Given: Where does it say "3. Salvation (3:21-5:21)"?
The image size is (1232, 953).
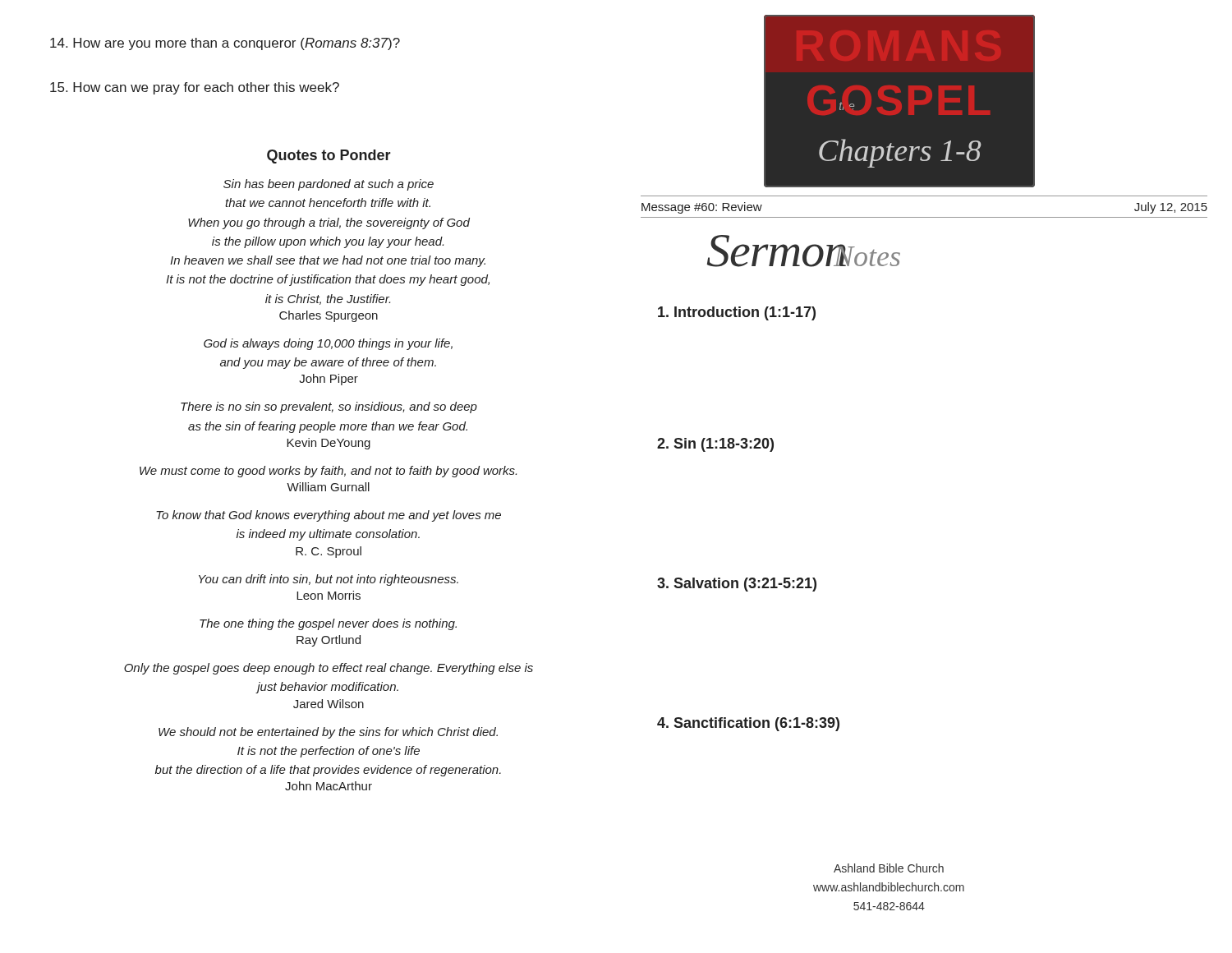Looking at the screenshot, I should point(737,583).
